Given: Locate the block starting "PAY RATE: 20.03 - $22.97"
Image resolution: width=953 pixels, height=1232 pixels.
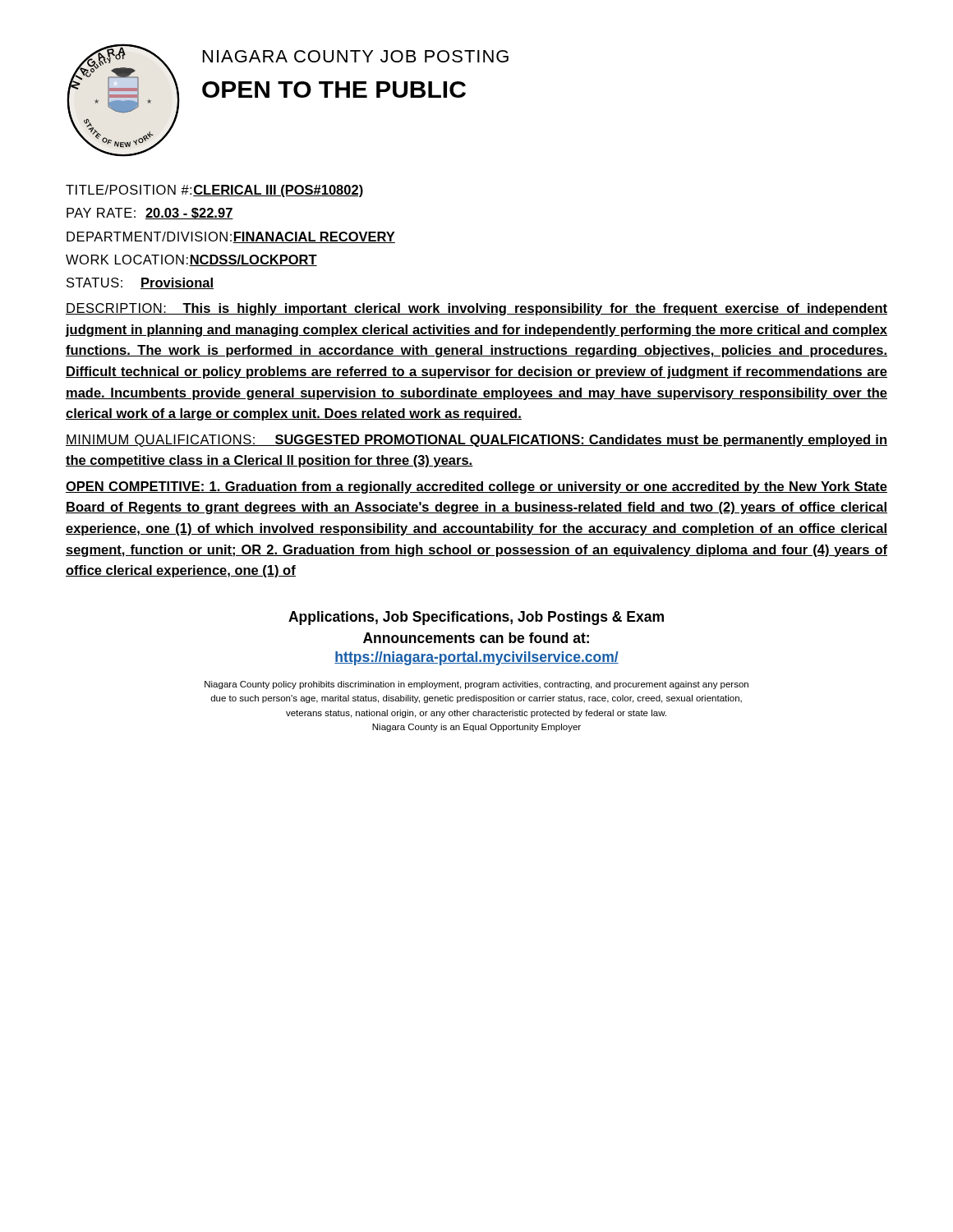Looking at the screenshot, I should point(149,213).
